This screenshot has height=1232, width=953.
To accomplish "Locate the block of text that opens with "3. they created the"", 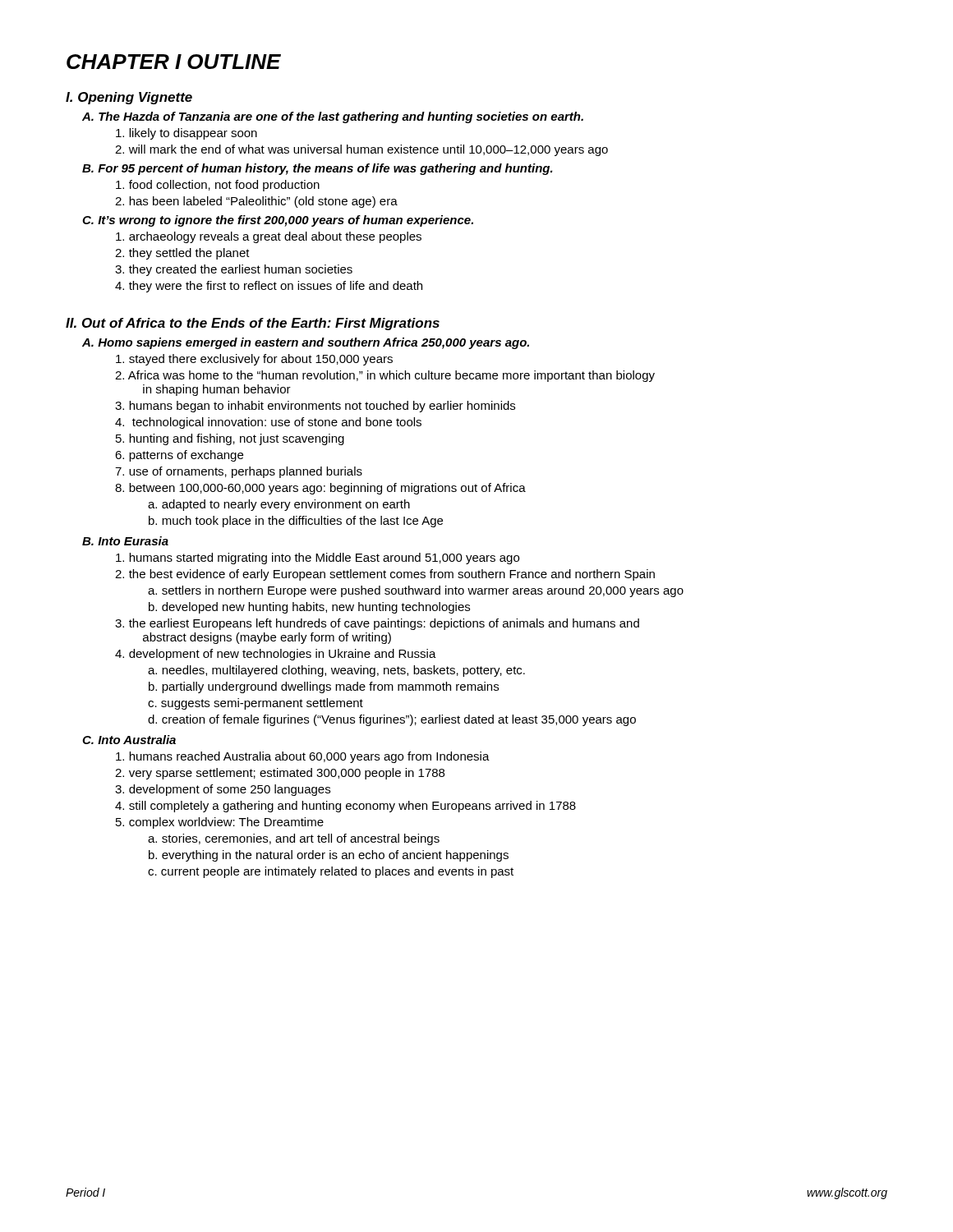I will pyautogui.click(x=234, y=269).
